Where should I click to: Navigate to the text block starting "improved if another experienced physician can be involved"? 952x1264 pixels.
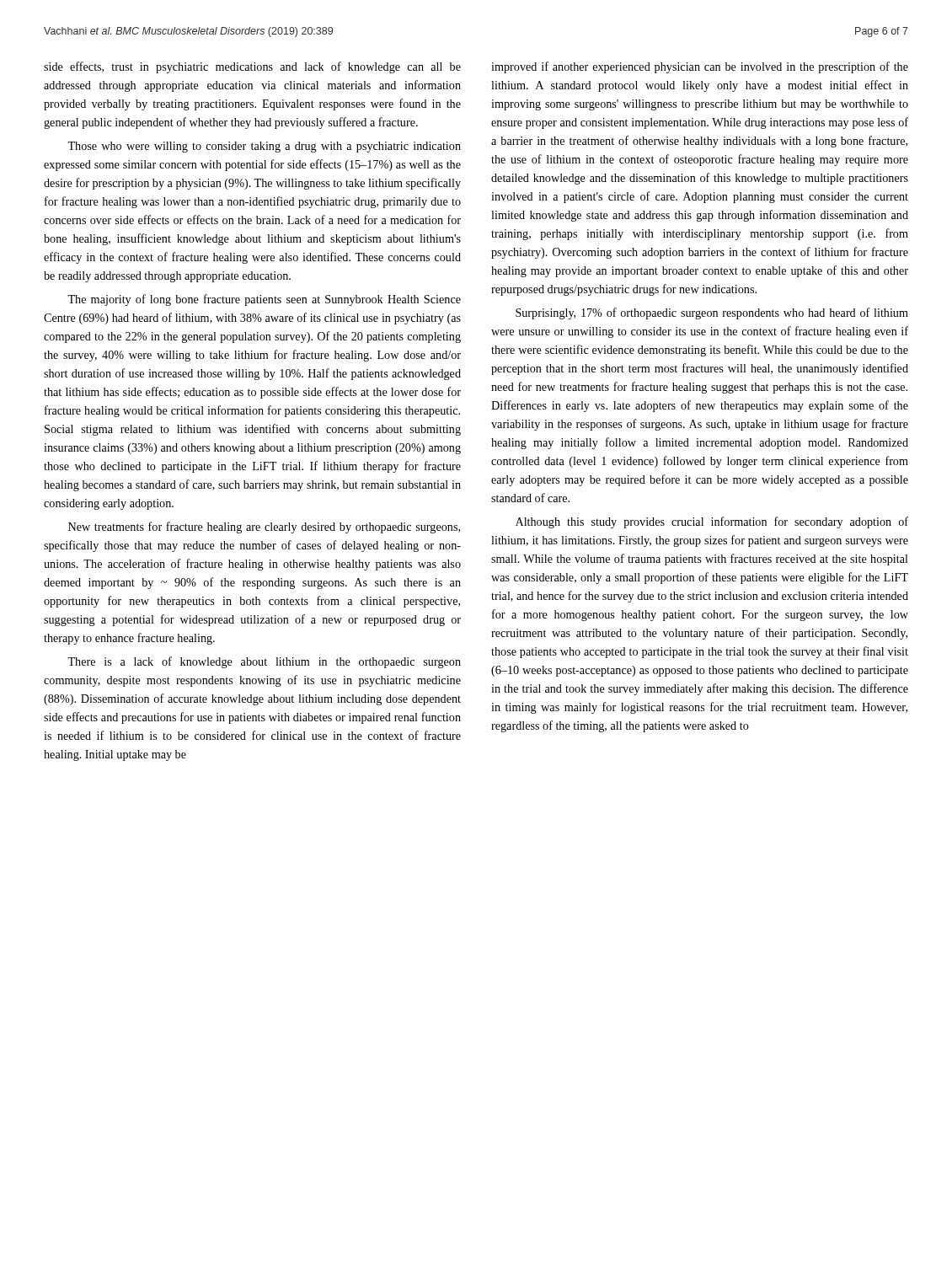(700, 396)
